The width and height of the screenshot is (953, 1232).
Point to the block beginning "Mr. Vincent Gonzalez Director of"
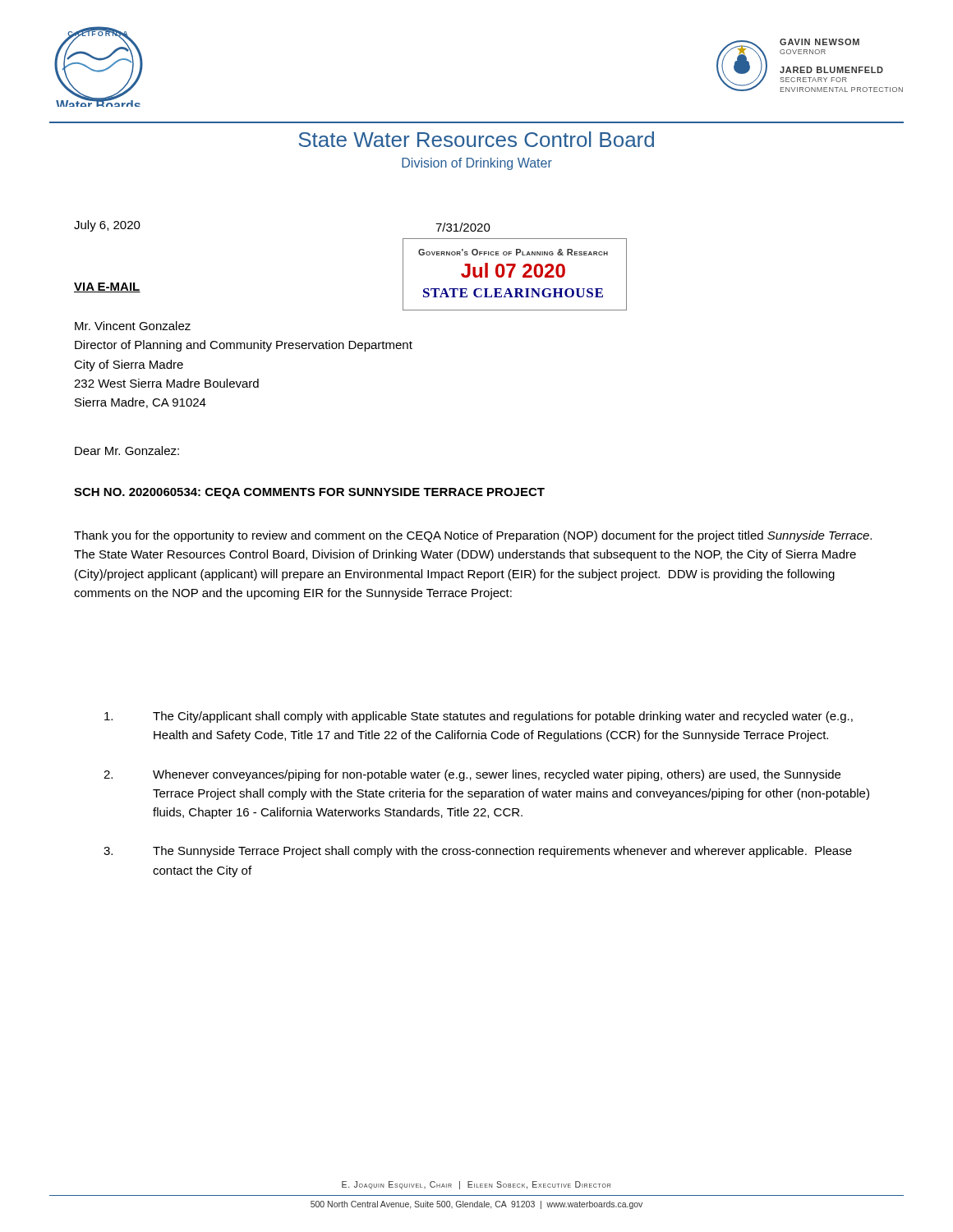point(133,326)
